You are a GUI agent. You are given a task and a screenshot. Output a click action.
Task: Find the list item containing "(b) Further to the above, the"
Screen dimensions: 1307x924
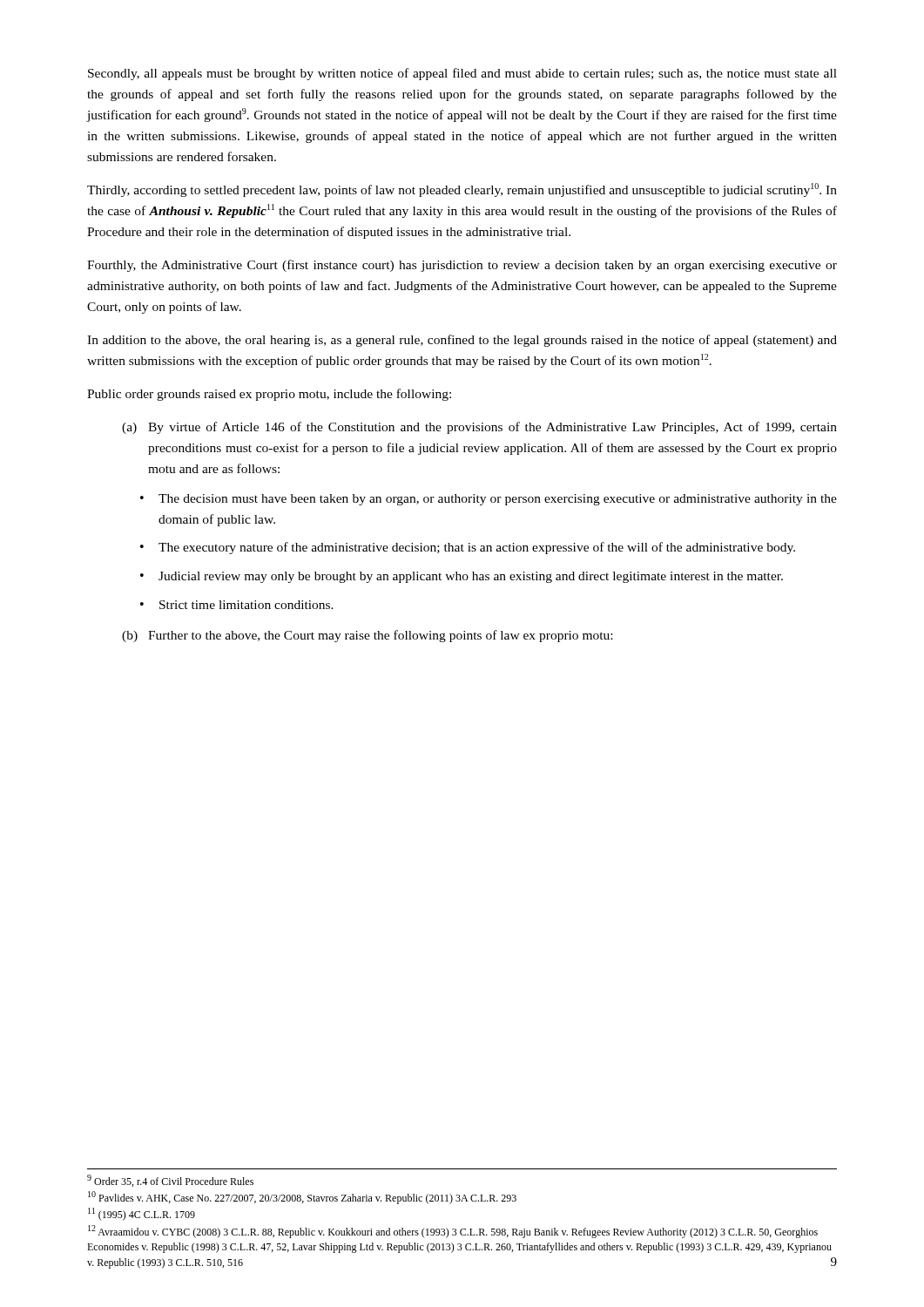tap(479, 635)
